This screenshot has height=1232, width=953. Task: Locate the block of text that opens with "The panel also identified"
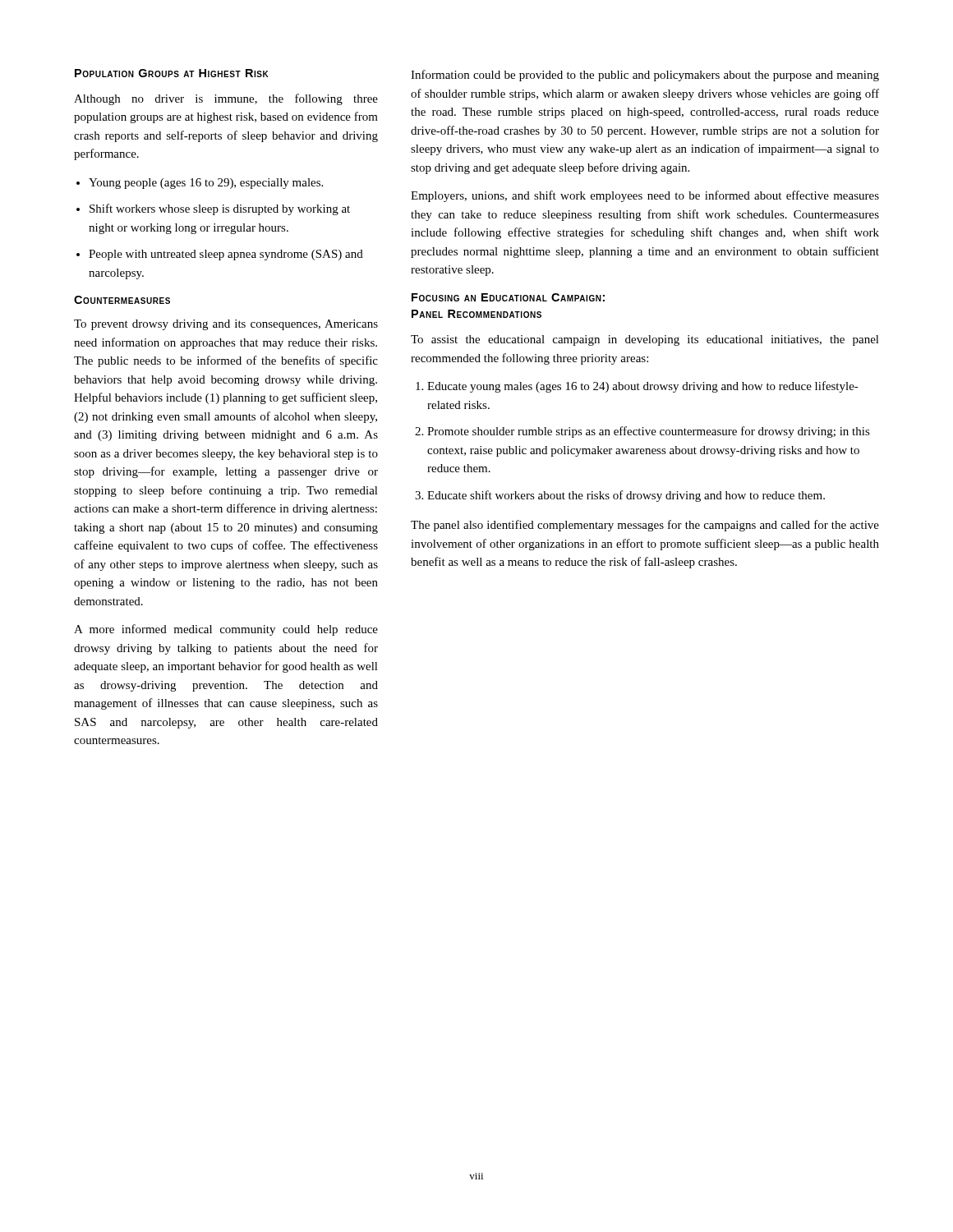click(645, 544)
